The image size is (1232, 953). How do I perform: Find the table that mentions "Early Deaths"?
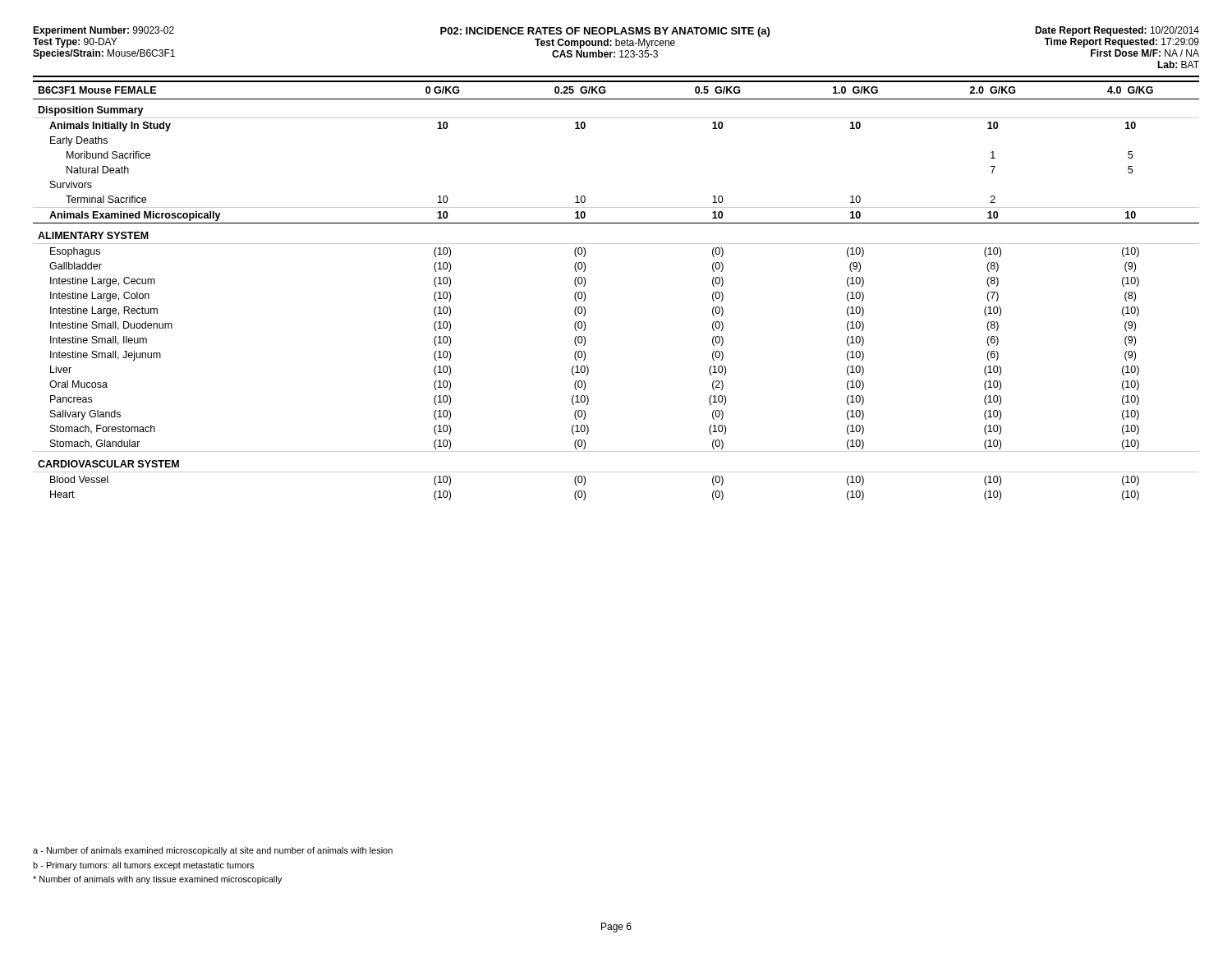coord(616,291)
